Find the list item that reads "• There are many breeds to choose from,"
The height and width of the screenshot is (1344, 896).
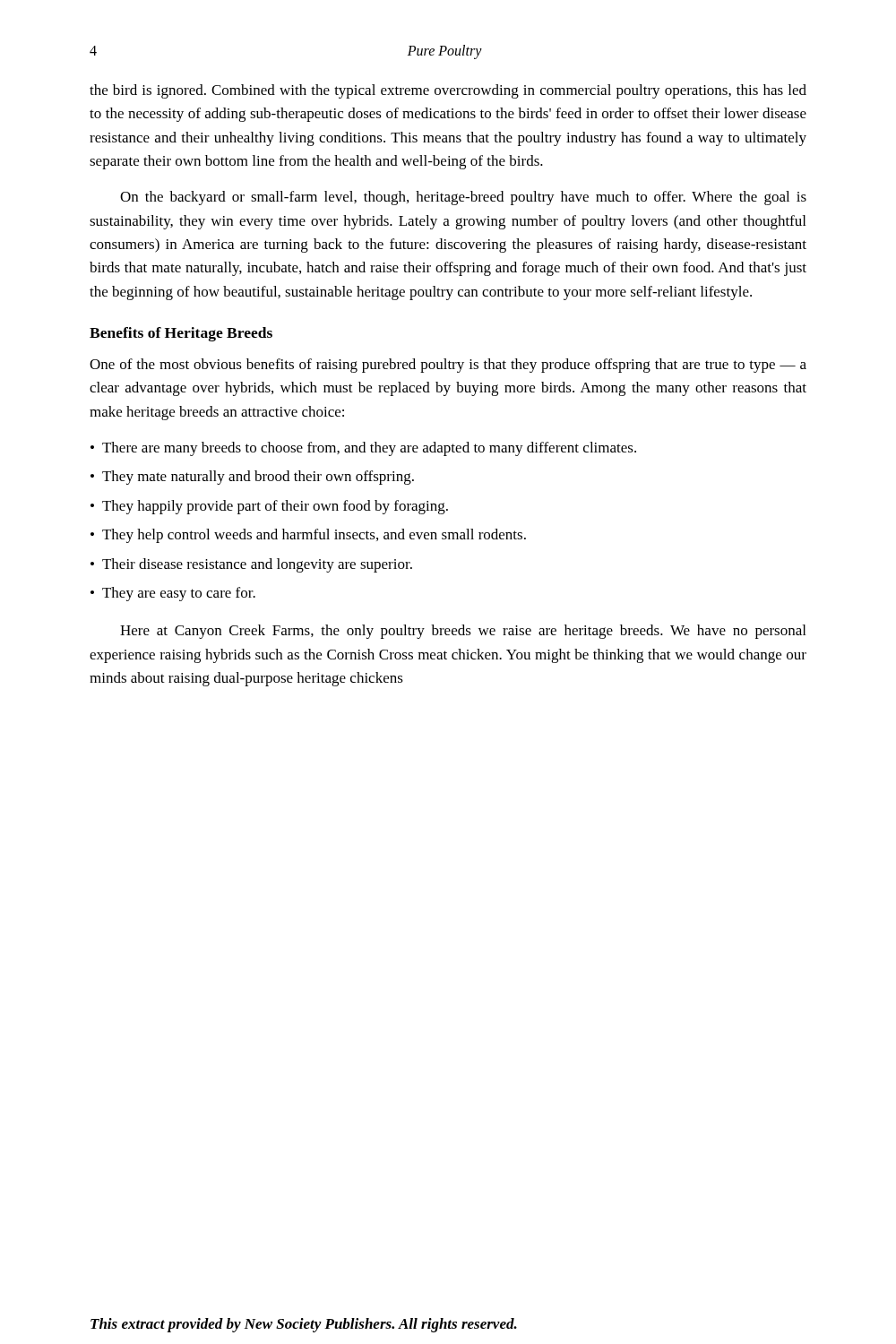363,448
